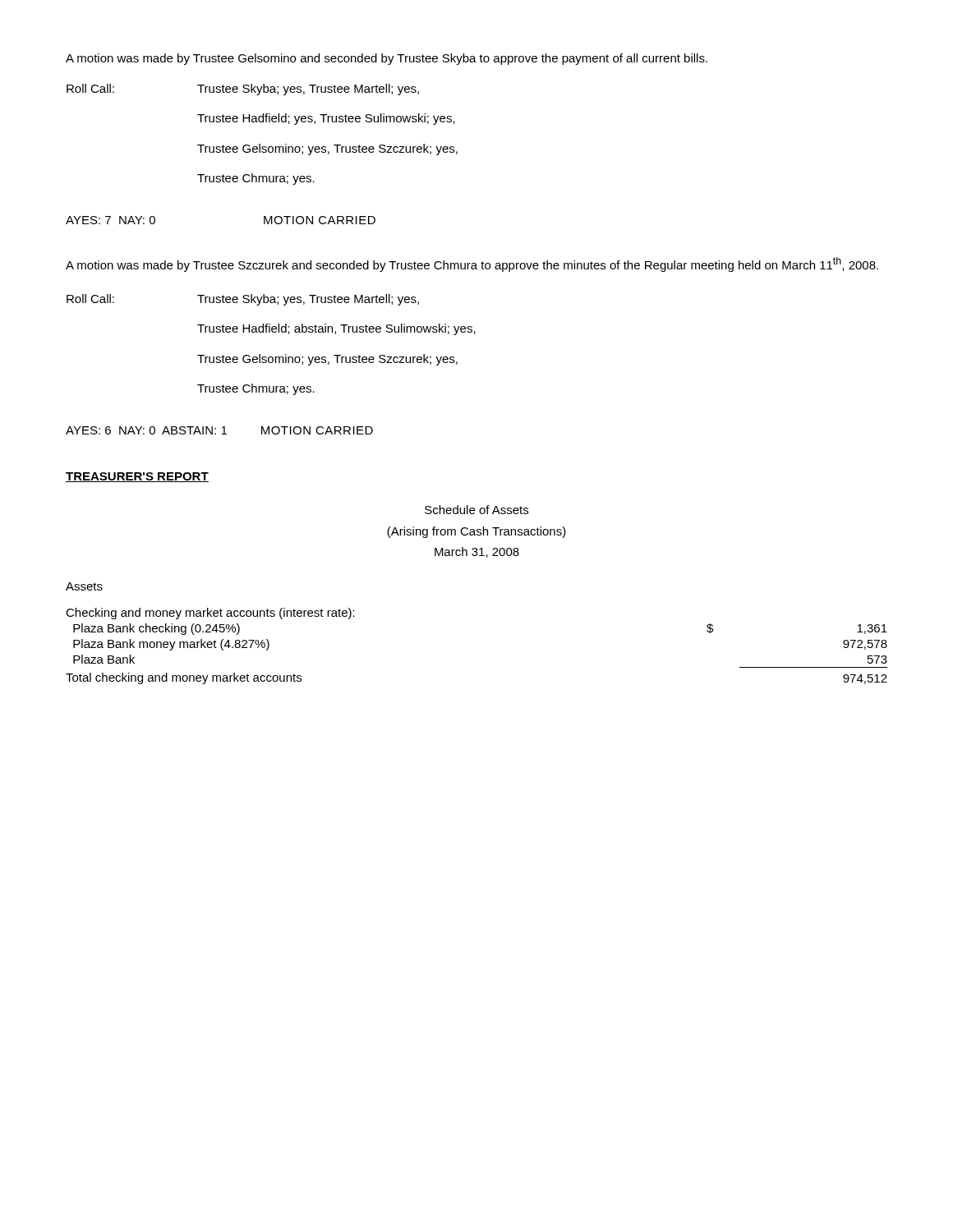
Task: Where is the passage that starts "AYES: 7 NAY:"?
Action: (108, 220)
